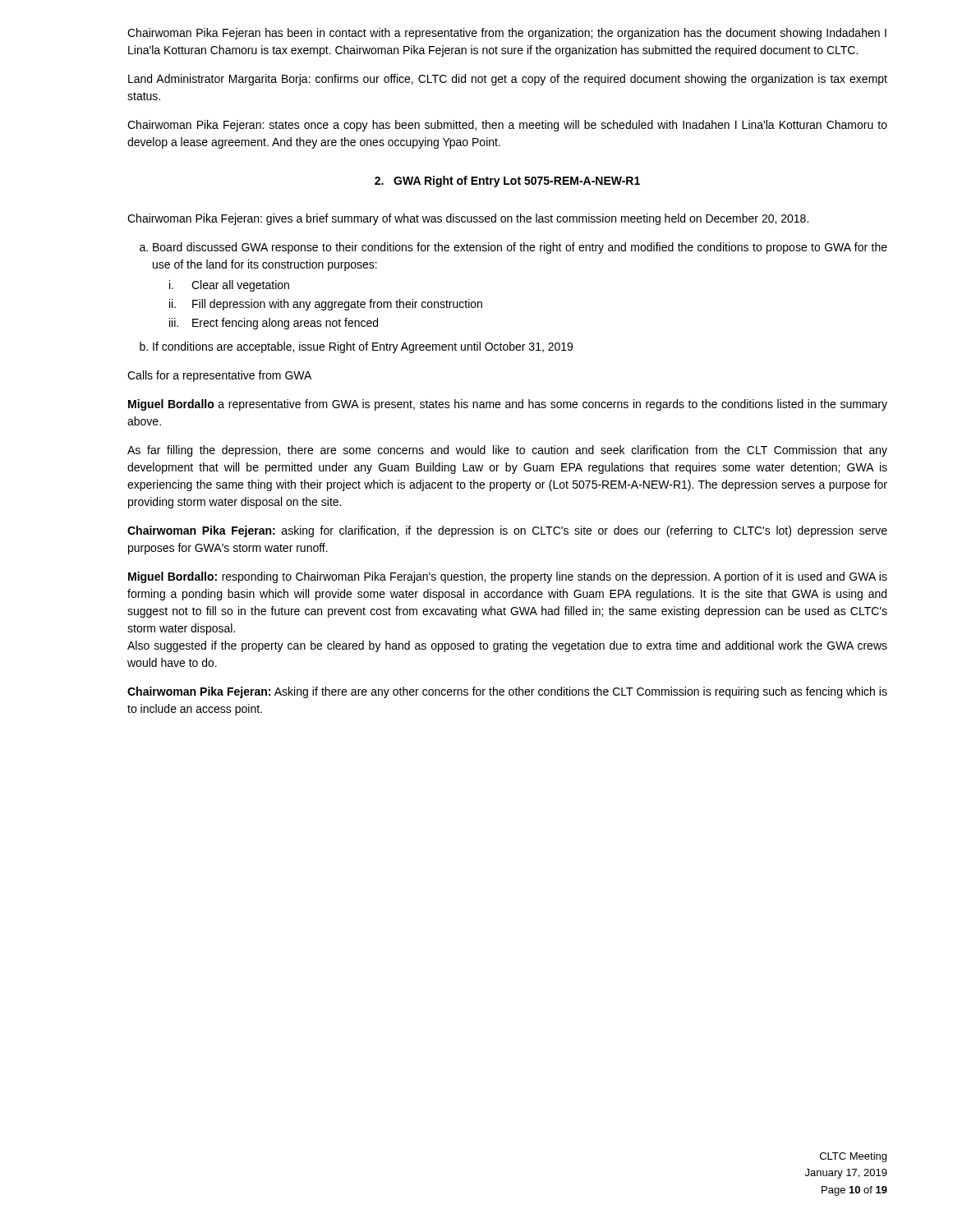Point to the block beginning "Land Administrator Margarita Borja: confirms our"

507,87
